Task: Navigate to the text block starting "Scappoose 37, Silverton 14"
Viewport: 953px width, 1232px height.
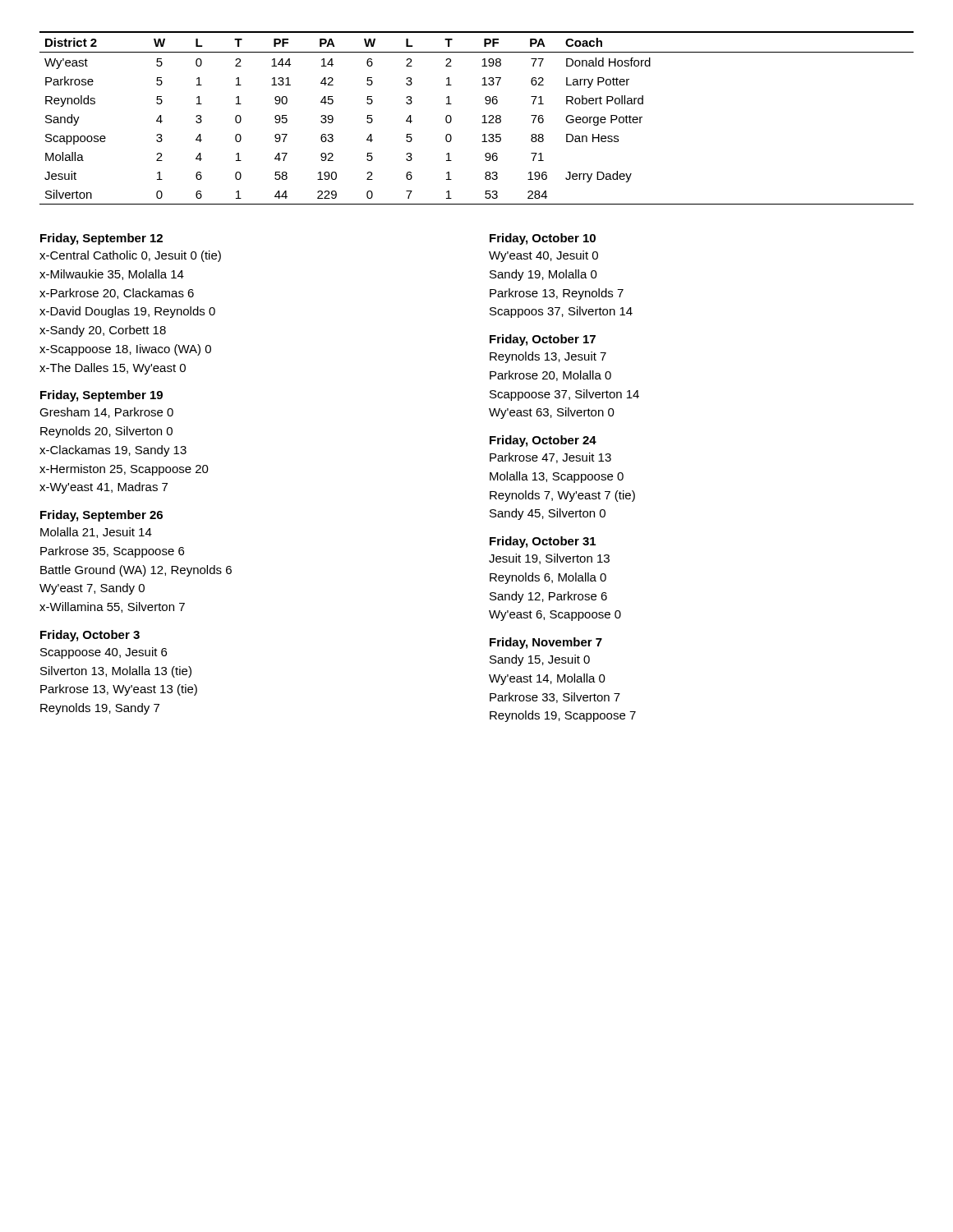Action: coord(564,393)
